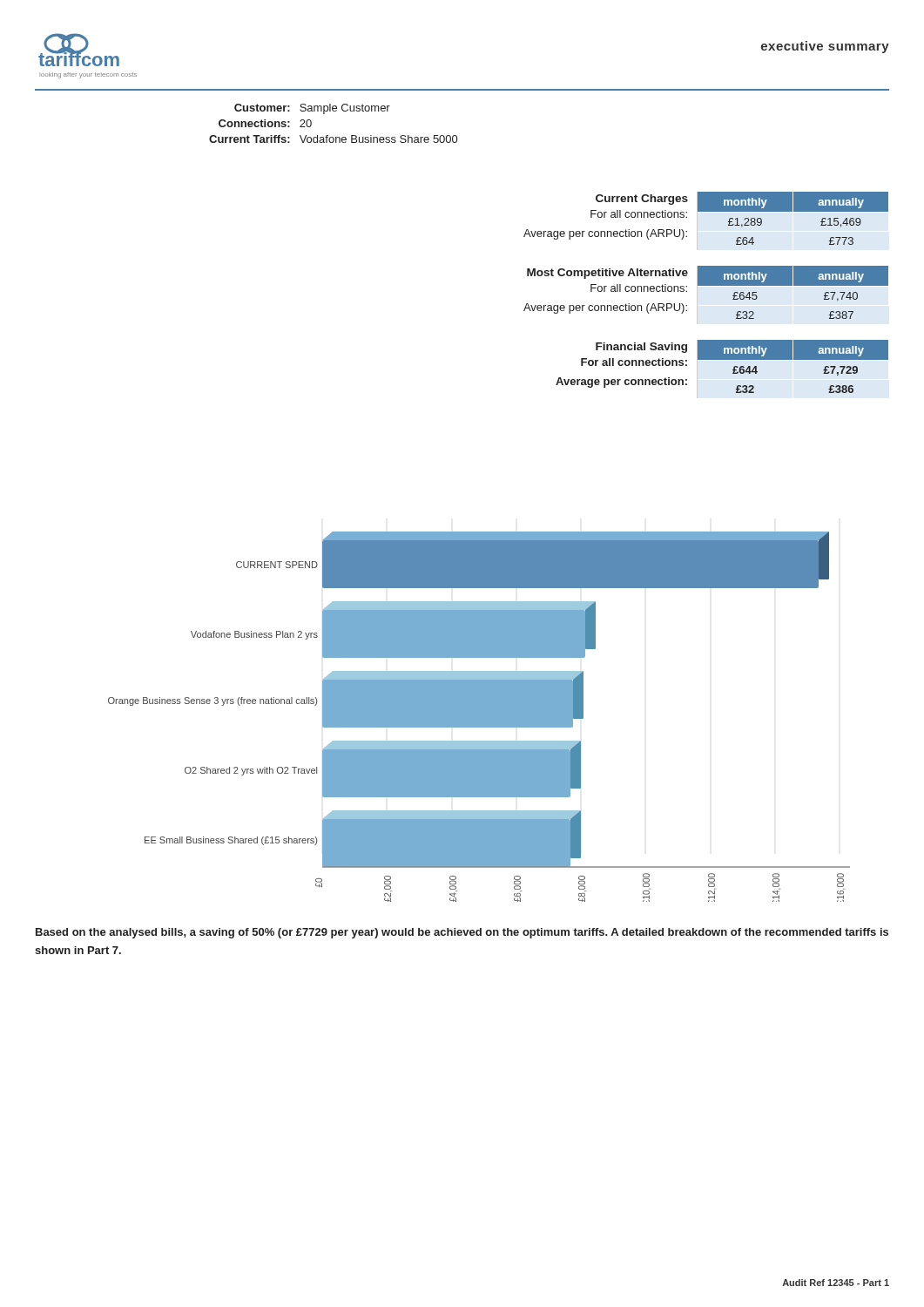This screenshot has width=924, height=1307.
Task: Click on the bar chart
Action: click(462, 697)
